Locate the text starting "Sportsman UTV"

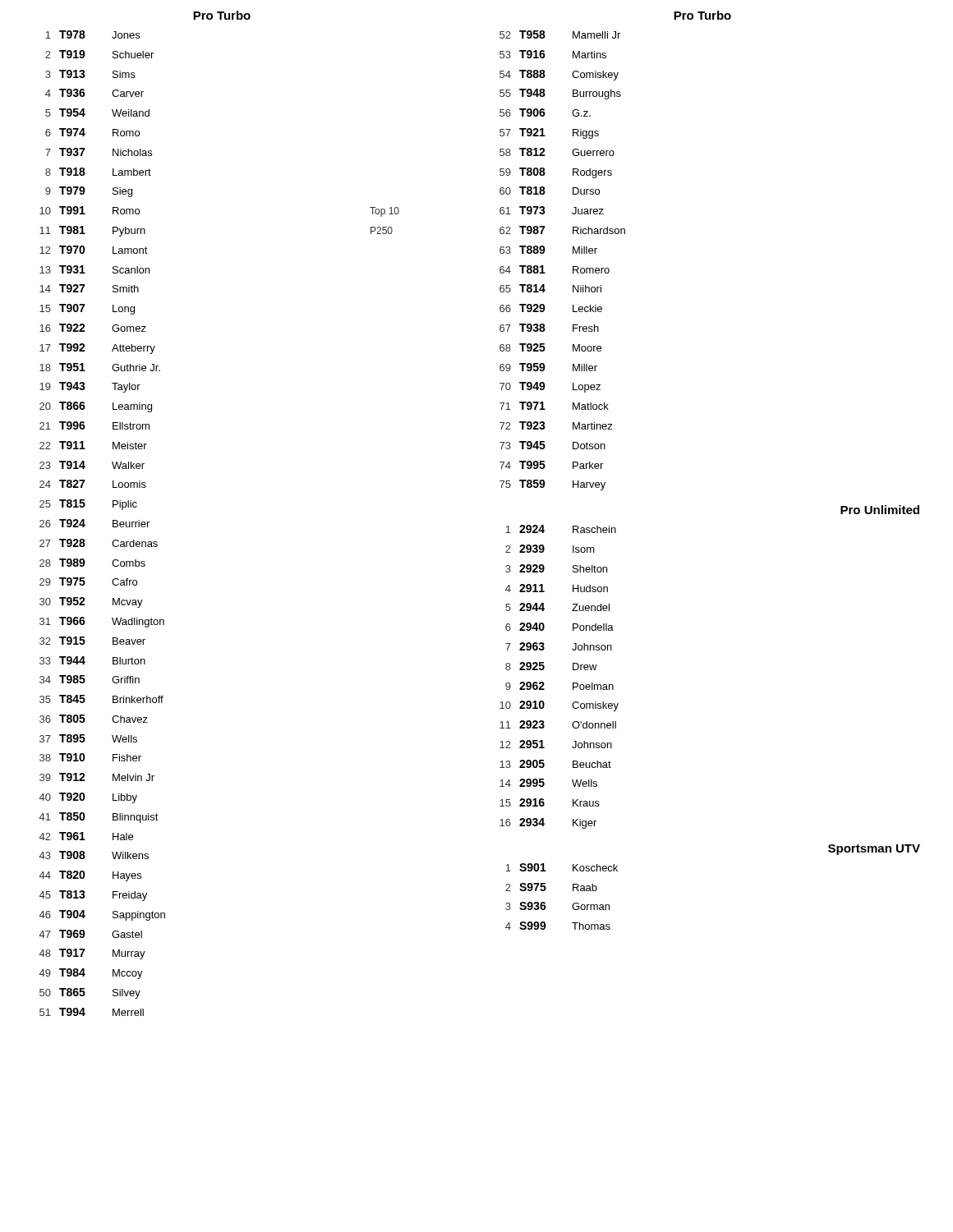[x=874, y=848]
